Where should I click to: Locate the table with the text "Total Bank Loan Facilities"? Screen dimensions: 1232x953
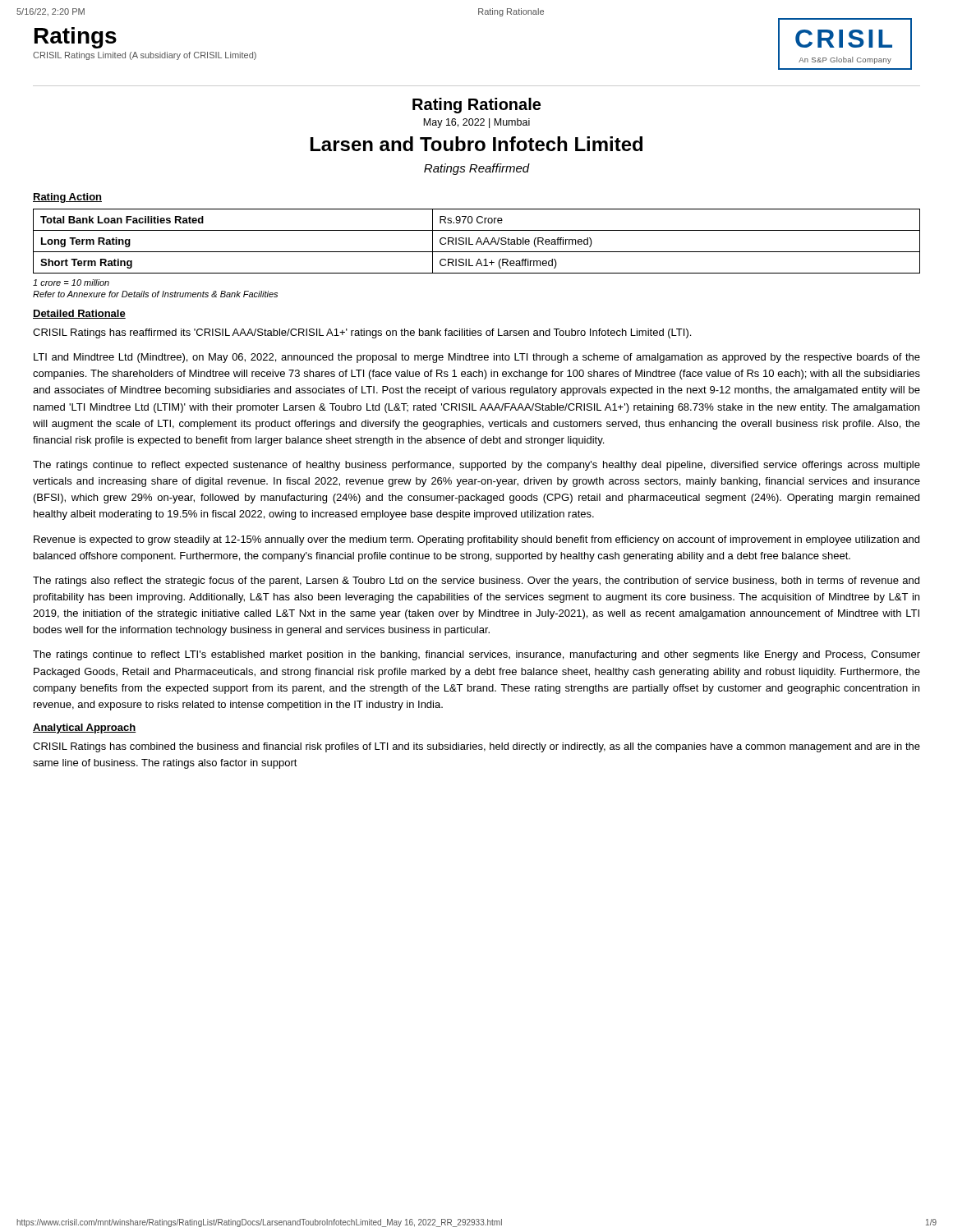pyautogui.click(x=476, y=241)
